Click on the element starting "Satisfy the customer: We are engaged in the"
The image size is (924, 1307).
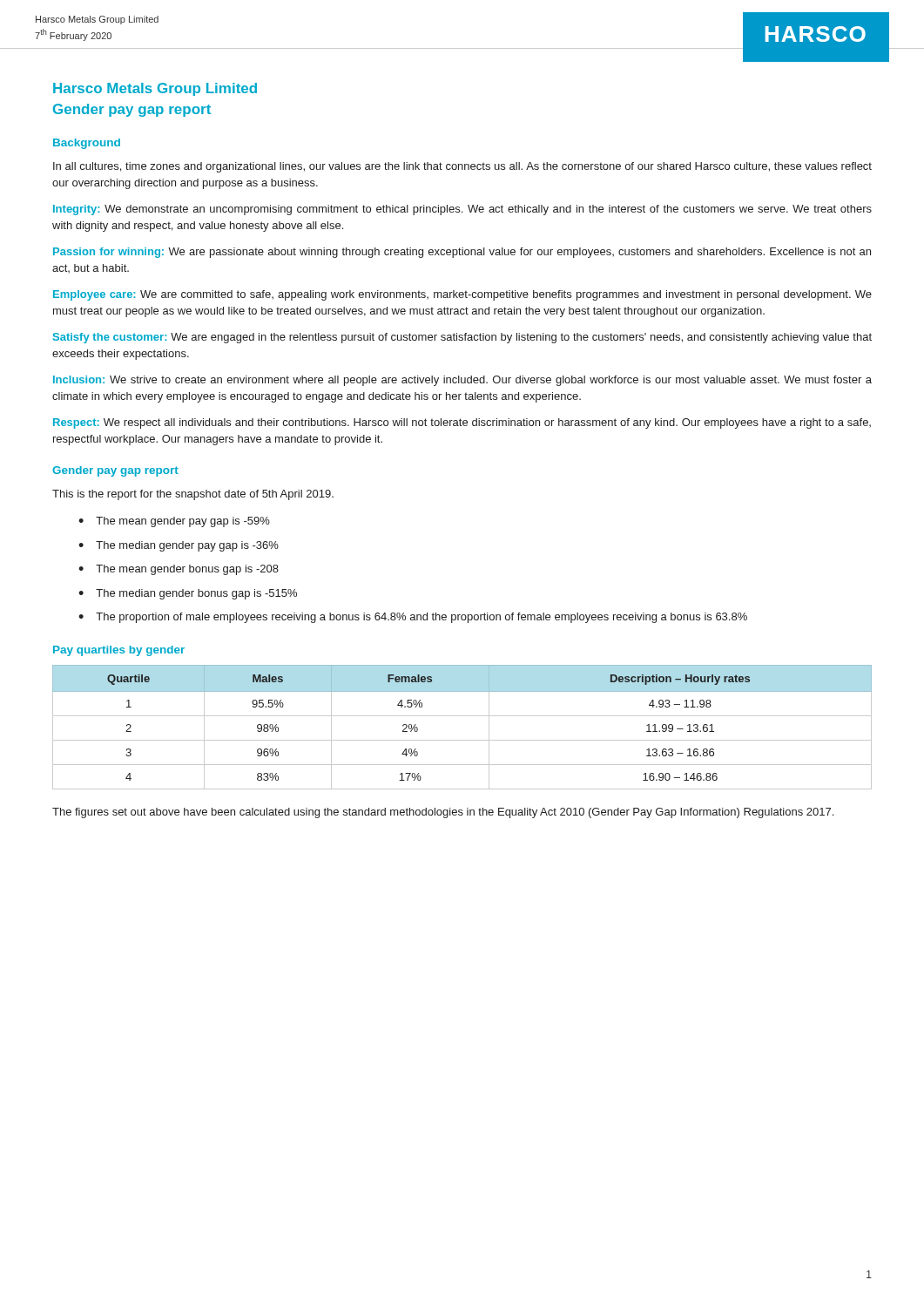(462, 345)
